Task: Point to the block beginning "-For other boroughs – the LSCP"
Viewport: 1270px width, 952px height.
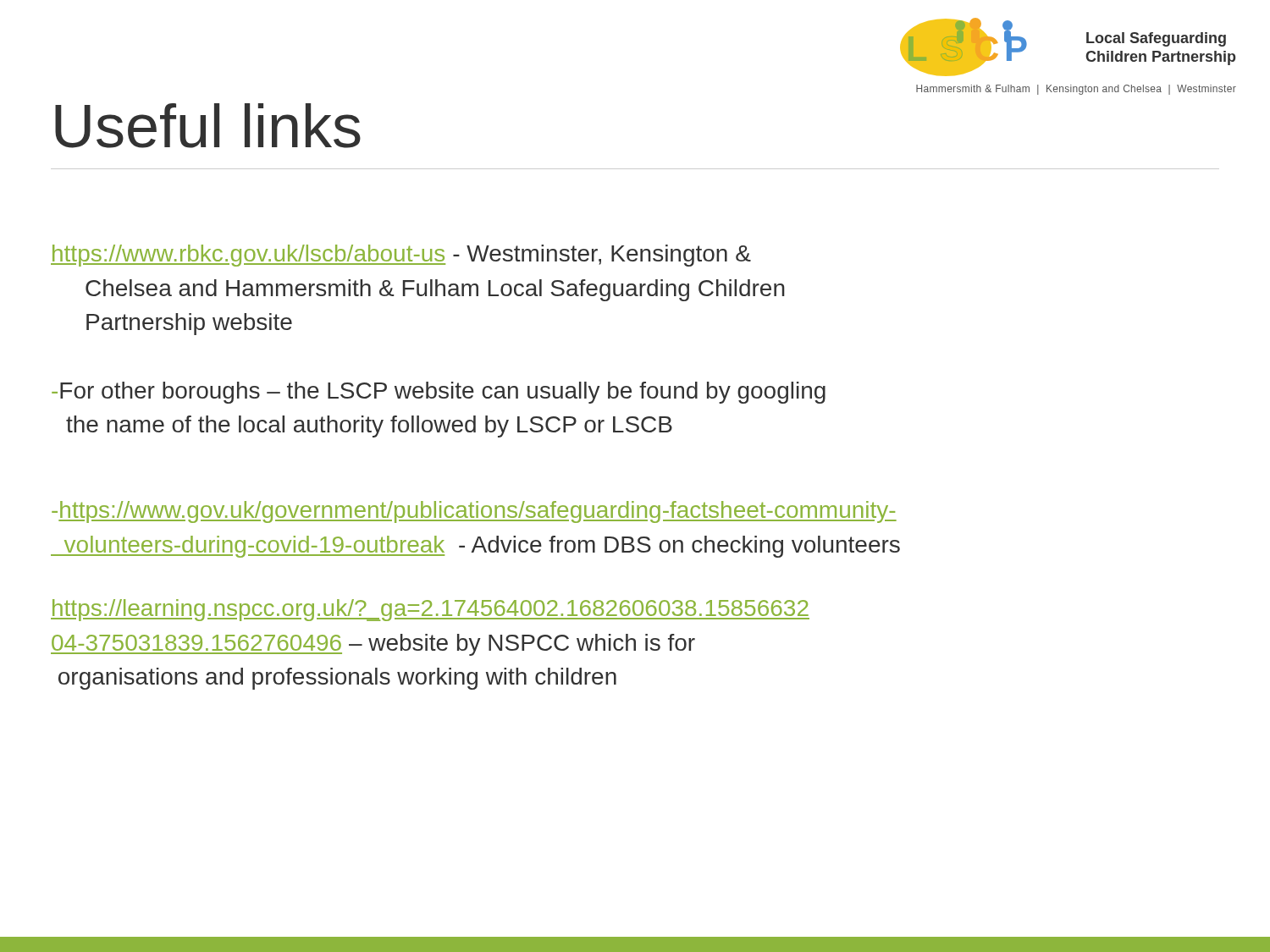Action: tap(439, 410)
